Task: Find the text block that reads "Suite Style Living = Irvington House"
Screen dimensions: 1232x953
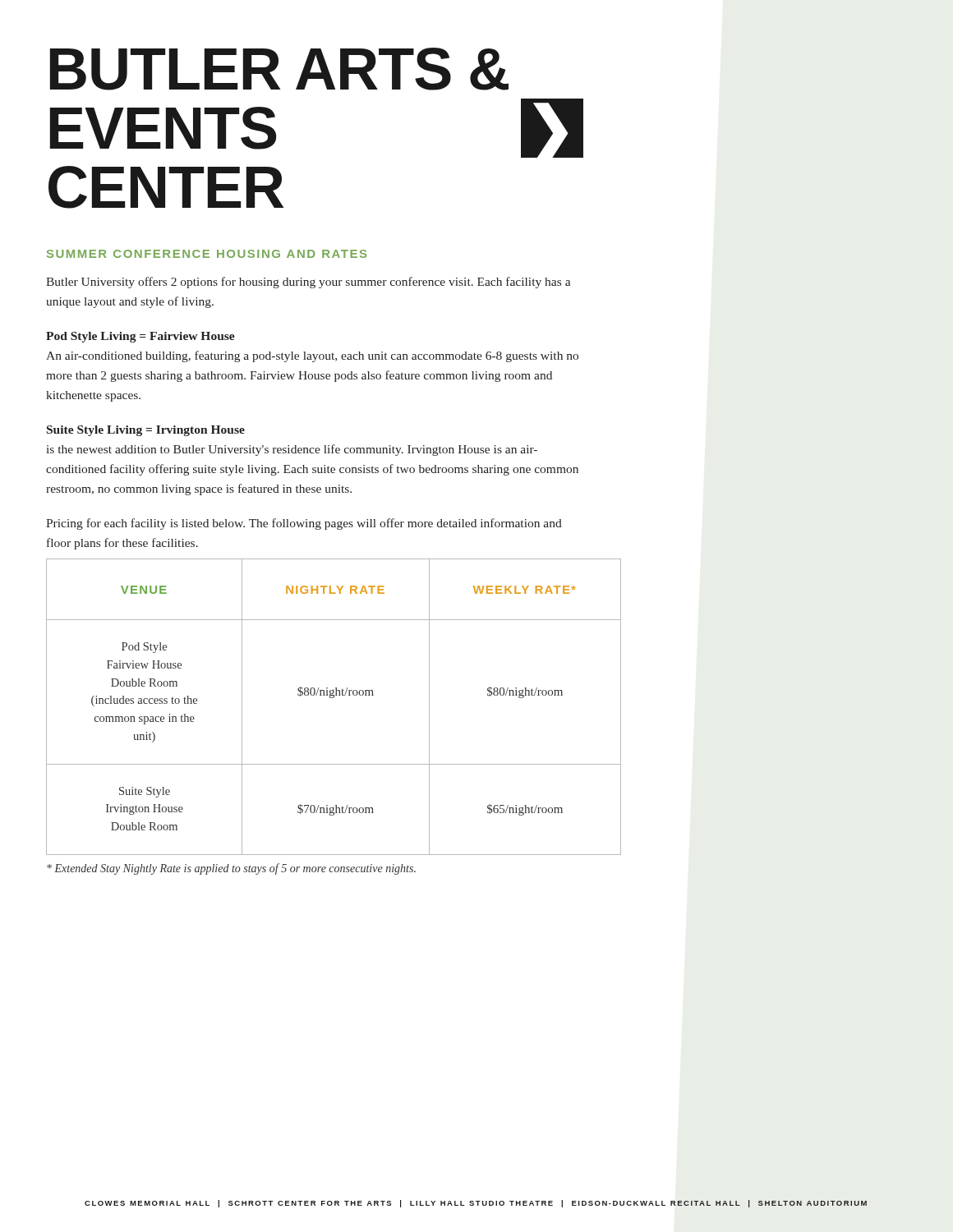Action: (x=312, y=459)
